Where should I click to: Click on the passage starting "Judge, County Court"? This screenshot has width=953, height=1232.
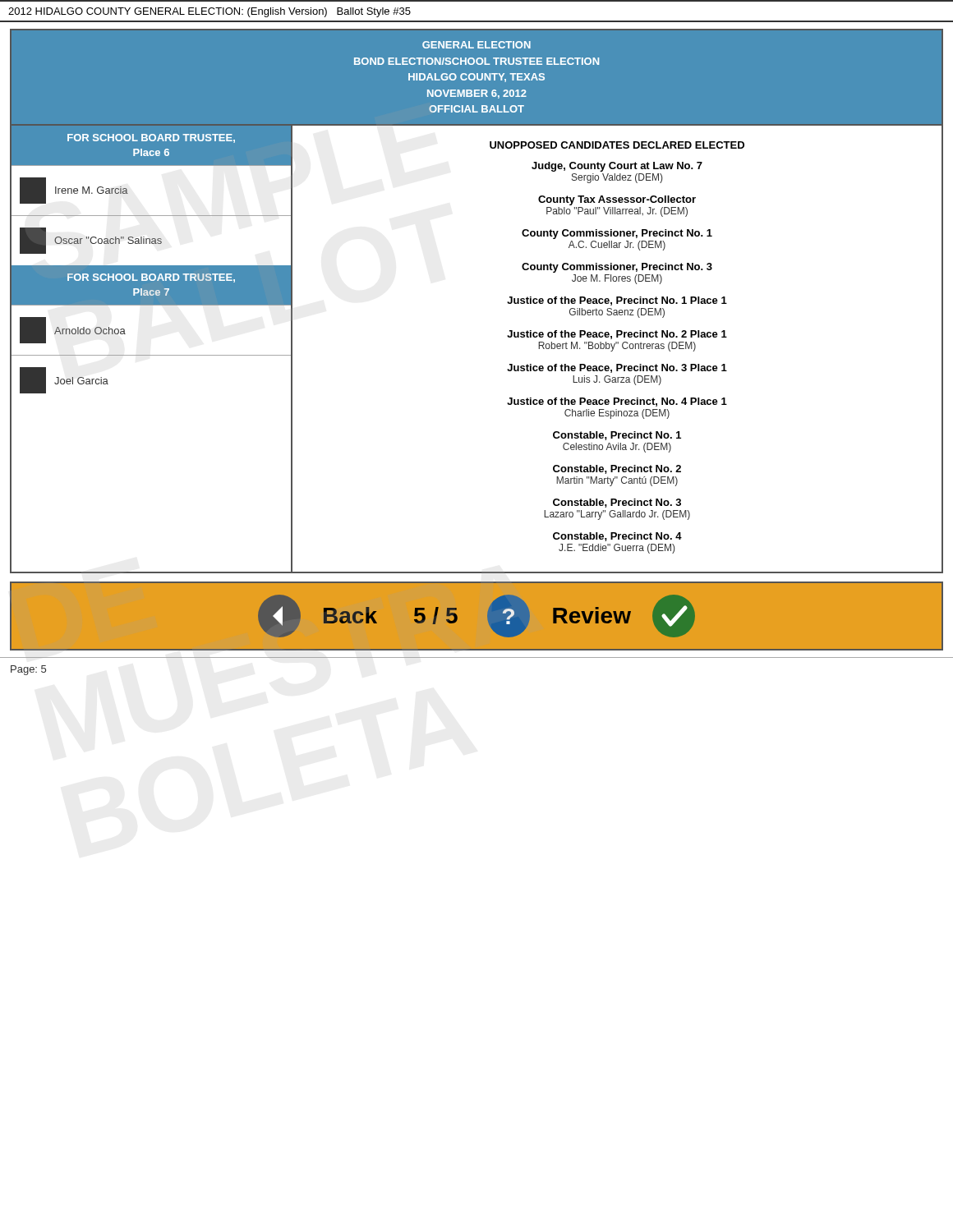[617, 171]
